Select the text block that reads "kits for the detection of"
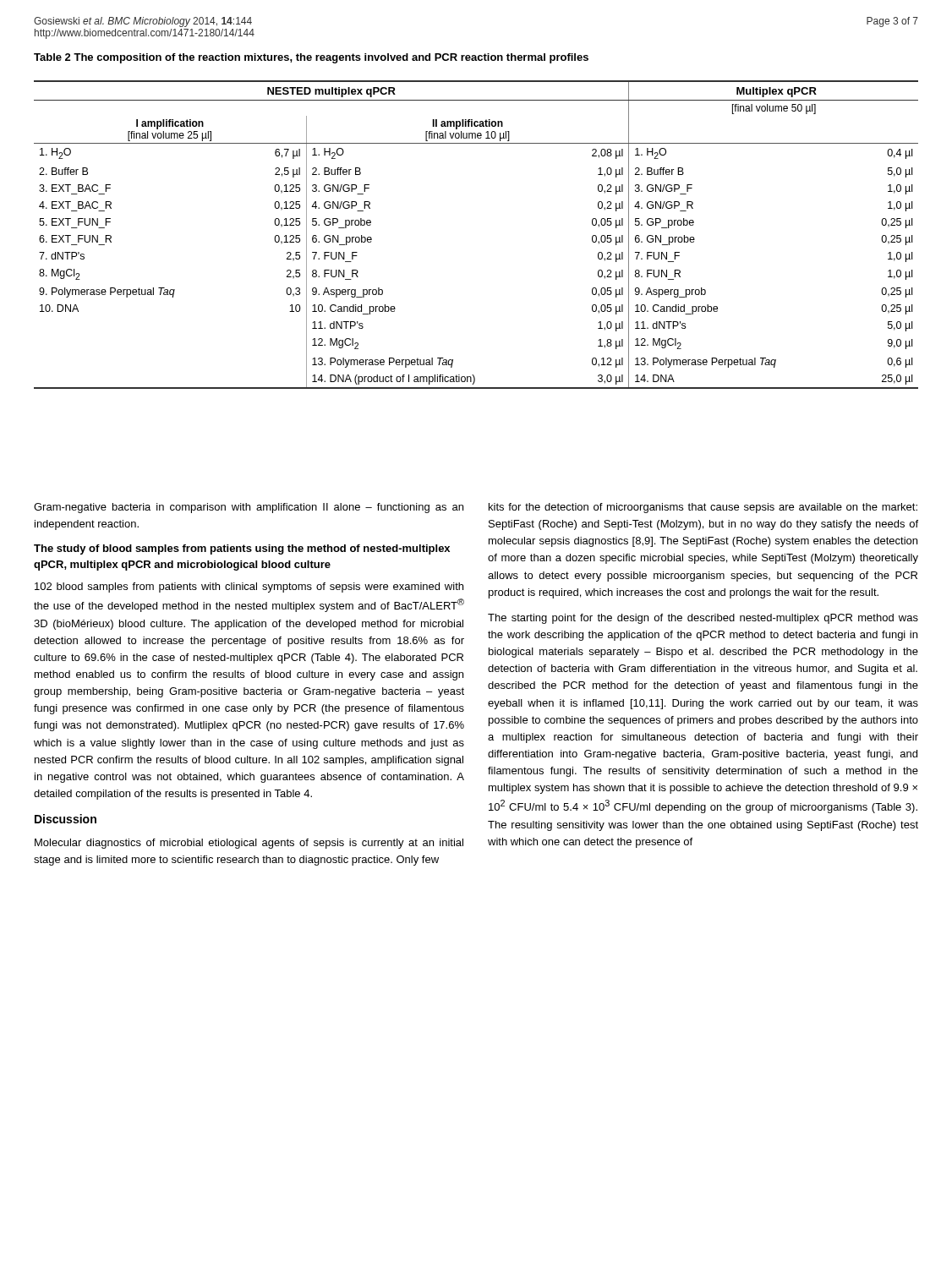The height and width of the screenshot is (1268, 952). [x=703, y=549]
